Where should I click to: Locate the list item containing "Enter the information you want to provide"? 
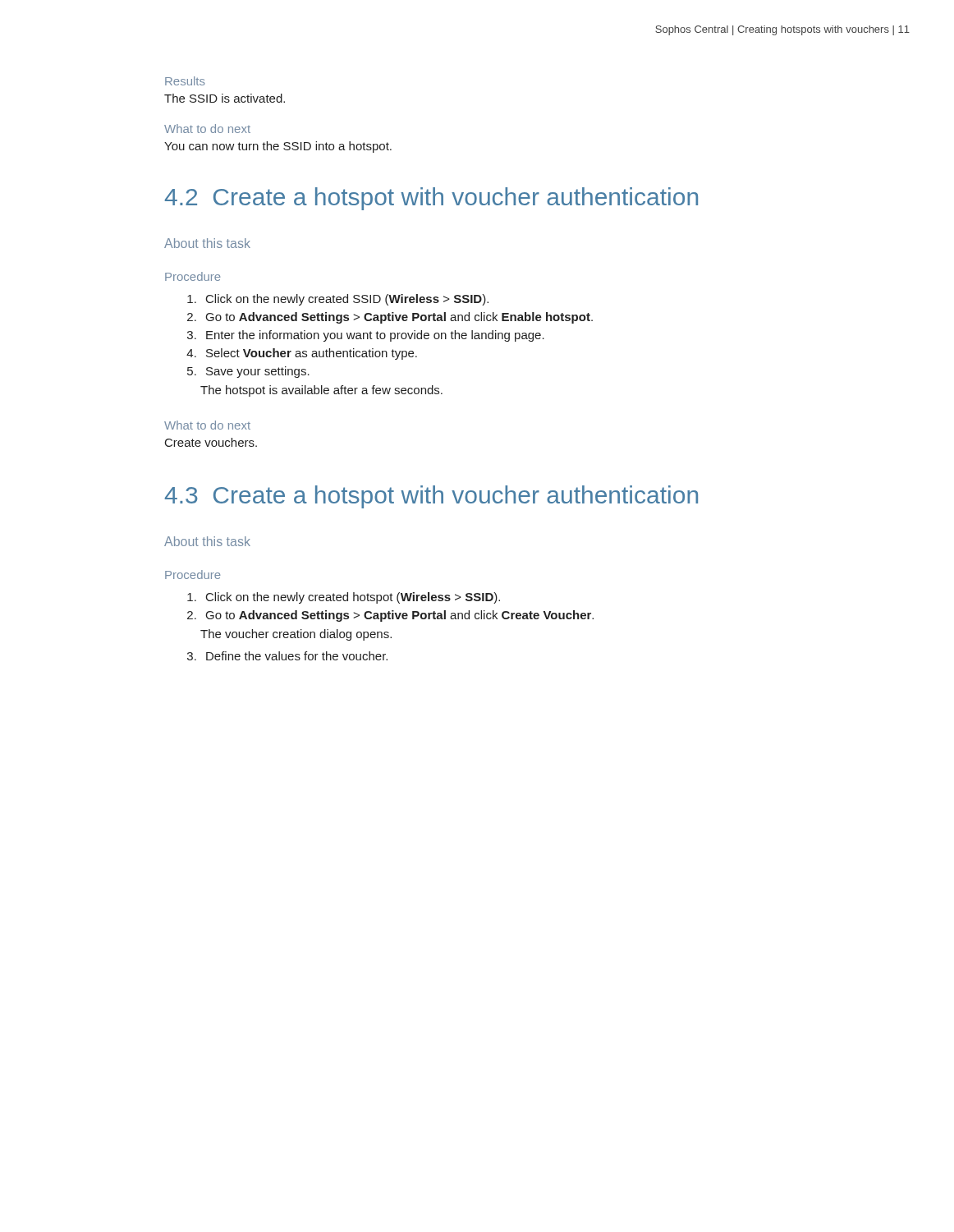pos(375,335)
